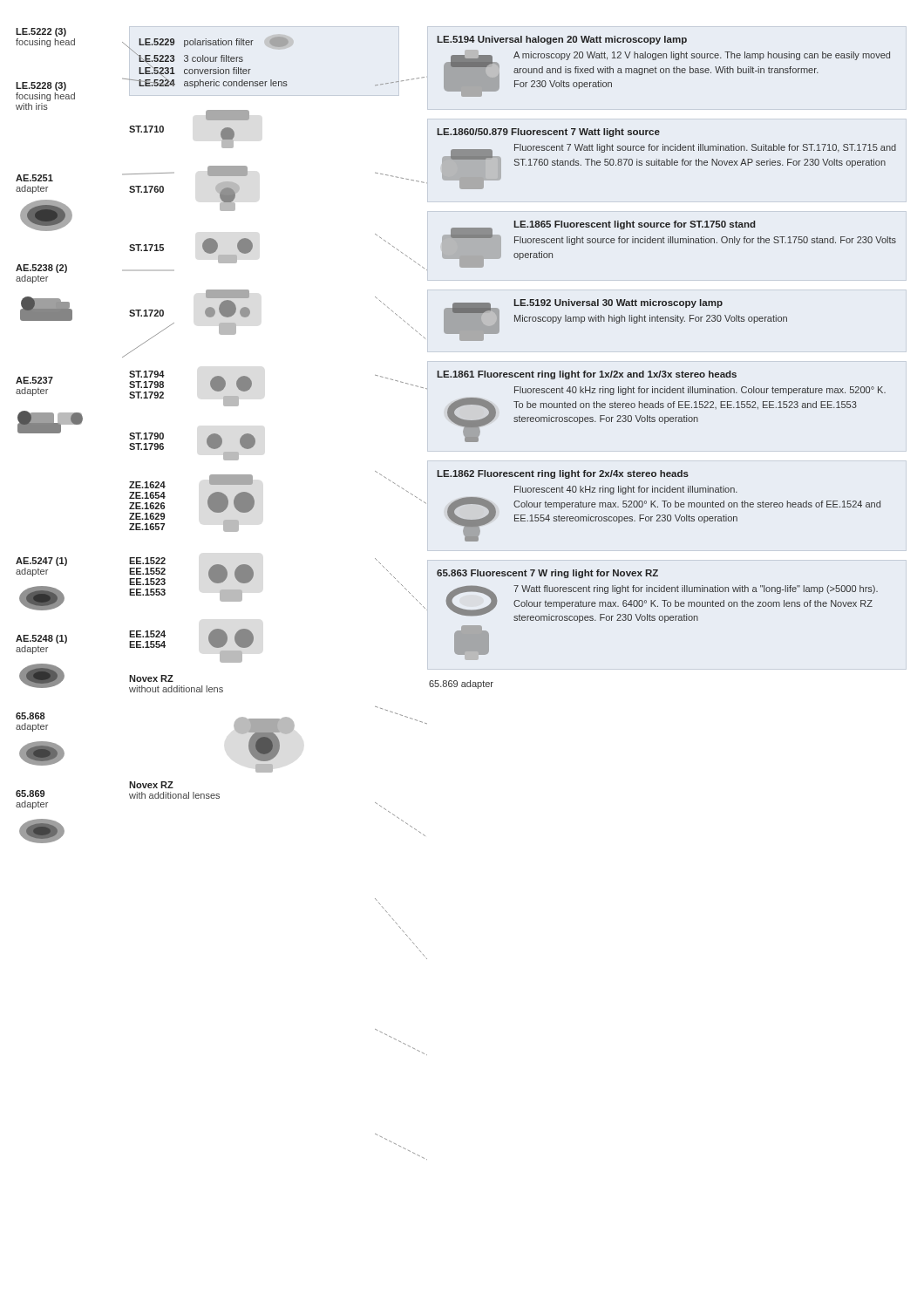924x1308 pixels.
Task: Click on the photo
Action: click(264, 737)
